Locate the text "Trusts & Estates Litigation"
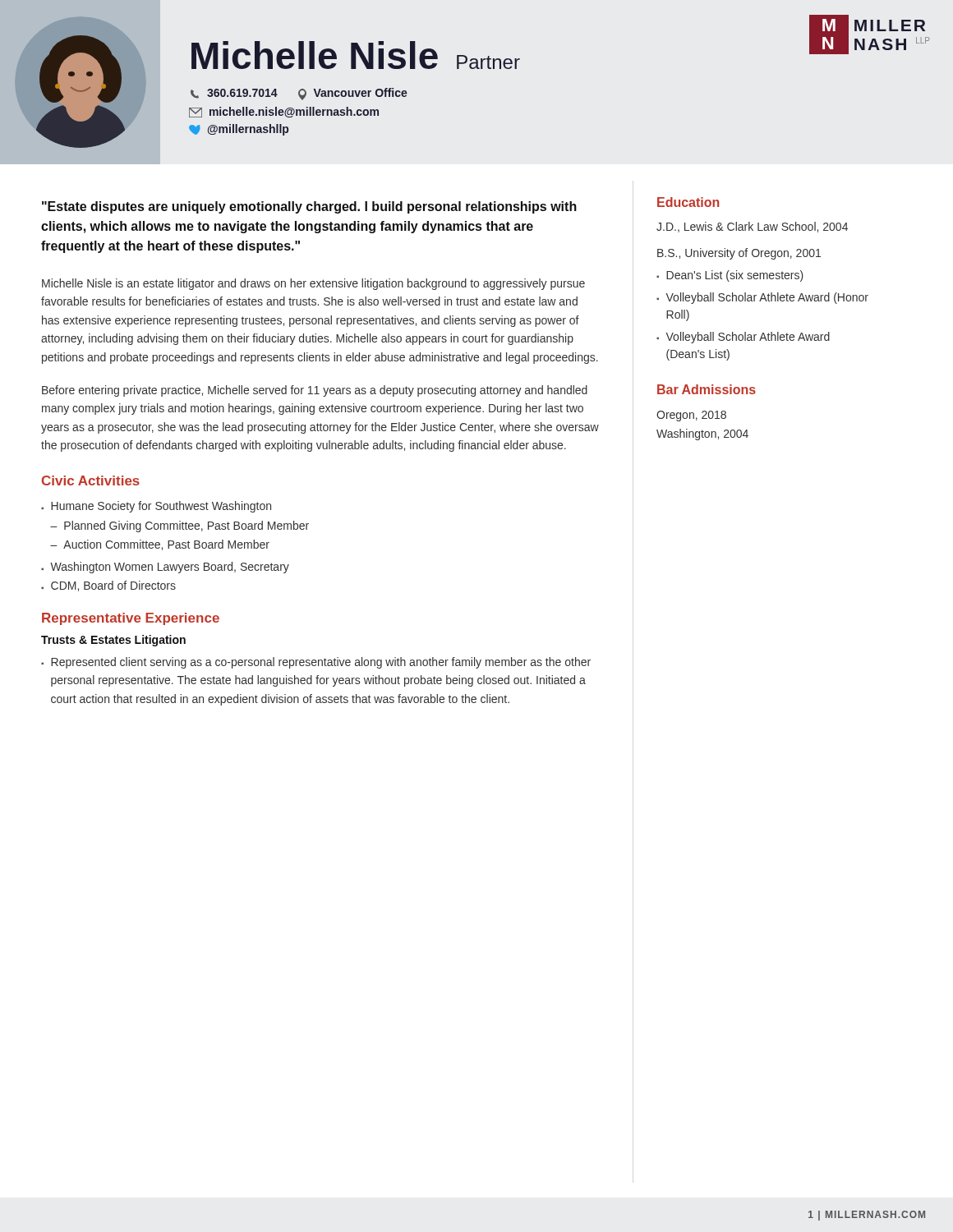The image size is (953, 1232). tap(114, 640)
